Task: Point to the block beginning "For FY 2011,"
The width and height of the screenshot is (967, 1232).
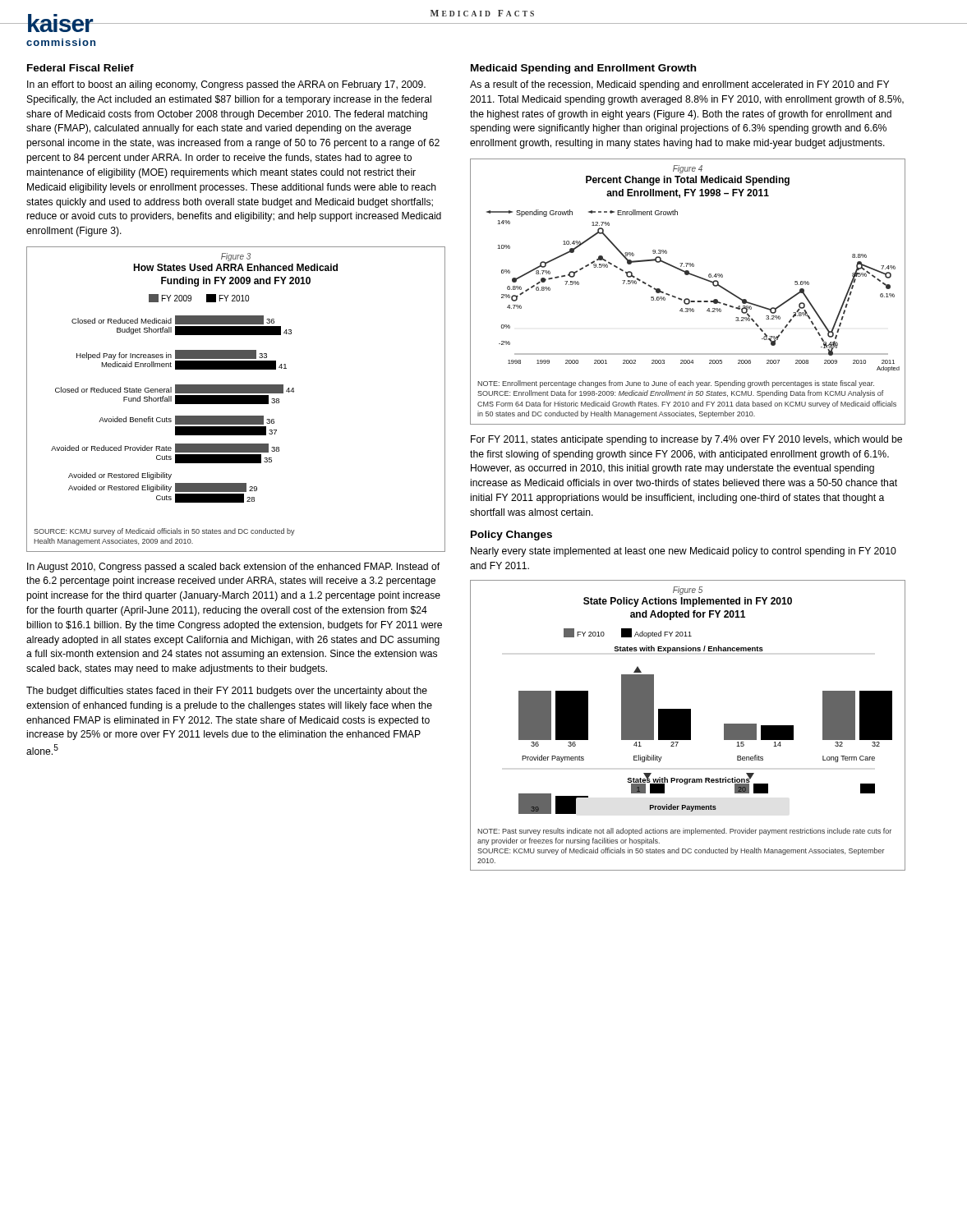Action: tap(686, 476)
